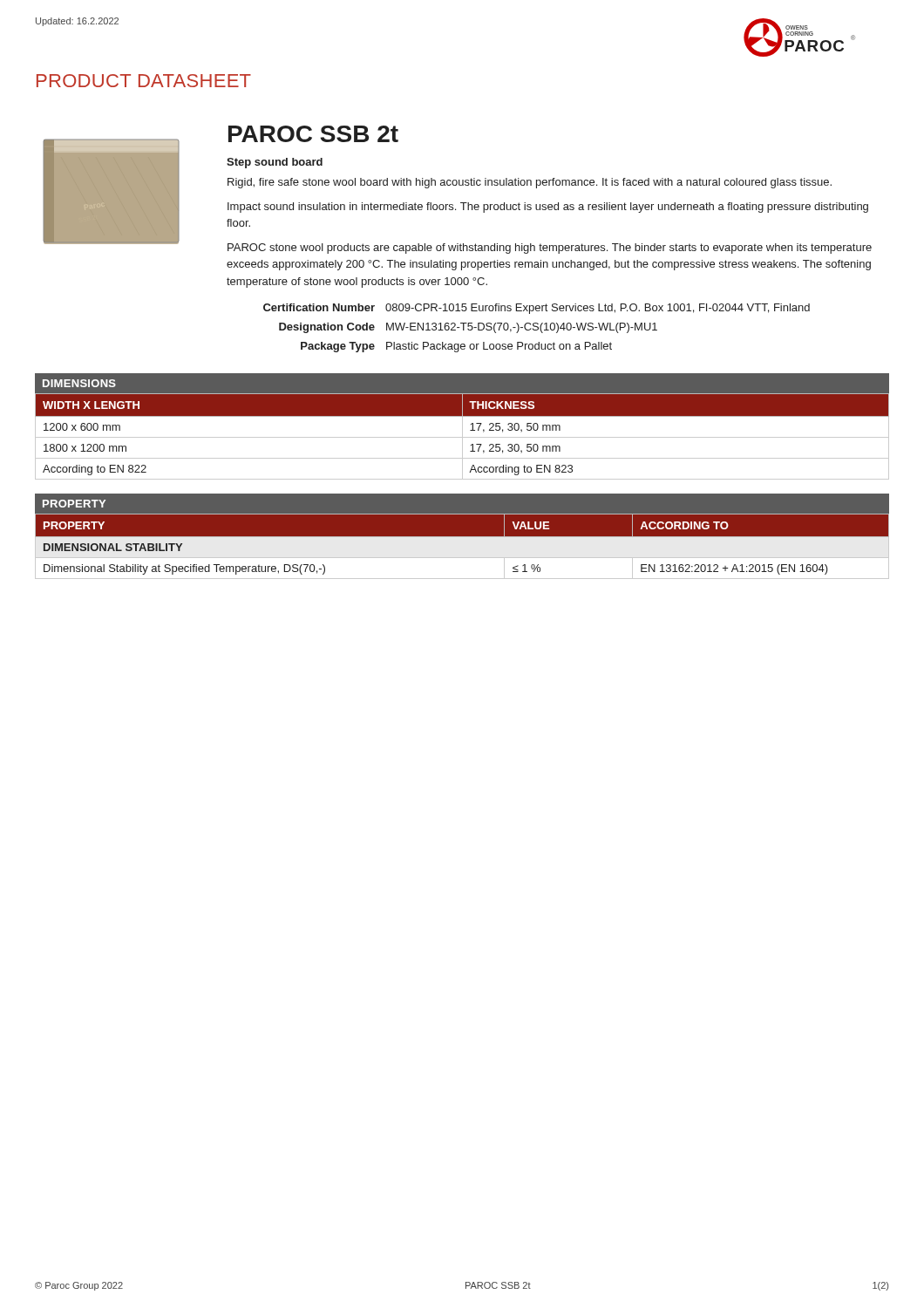Find the photo
This screenshot has width=924, height=1308.
coord(118,193)
